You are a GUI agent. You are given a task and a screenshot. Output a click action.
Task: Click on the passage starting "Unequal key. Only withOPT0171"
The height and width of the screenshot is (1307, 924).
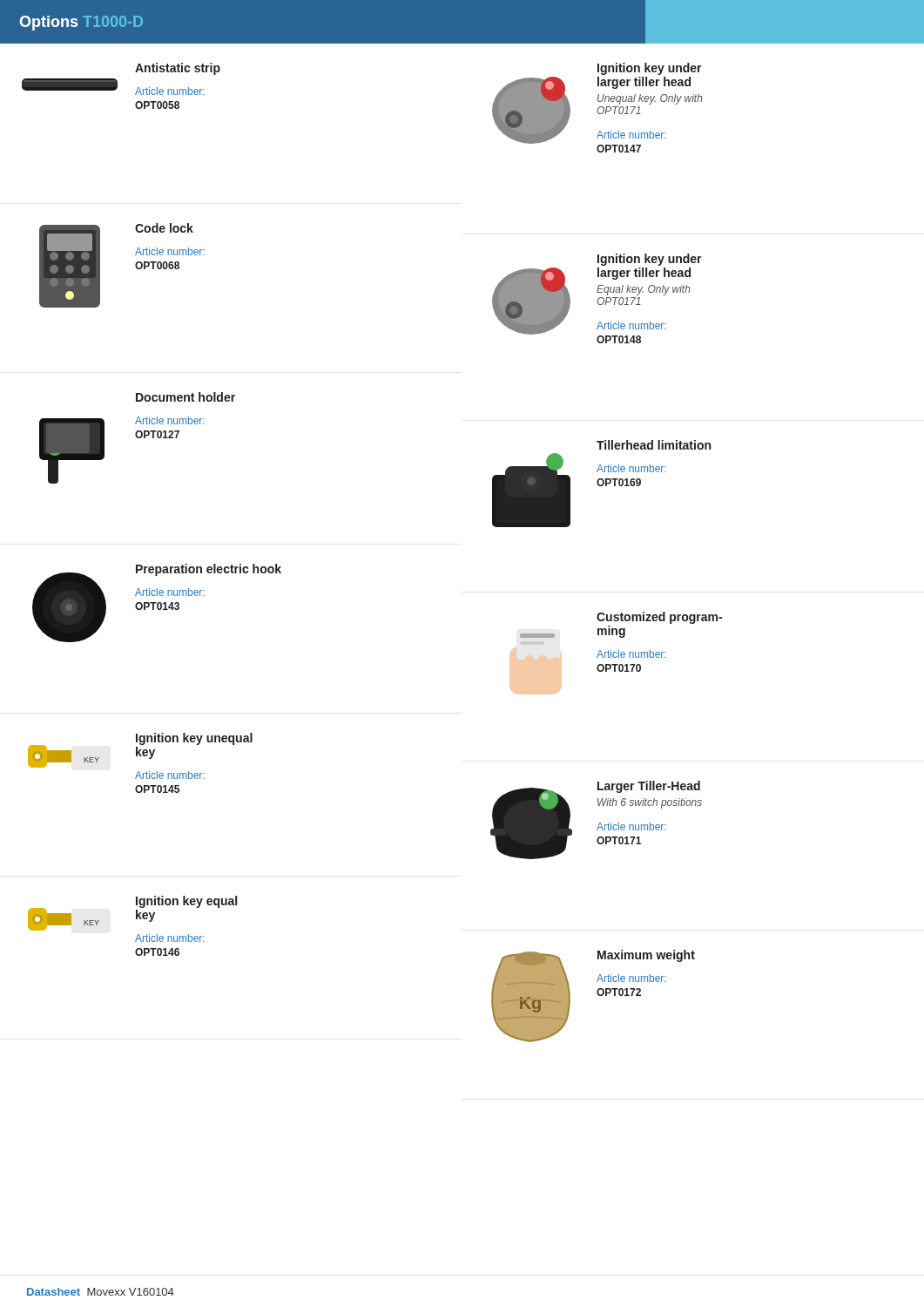point(650,105)
